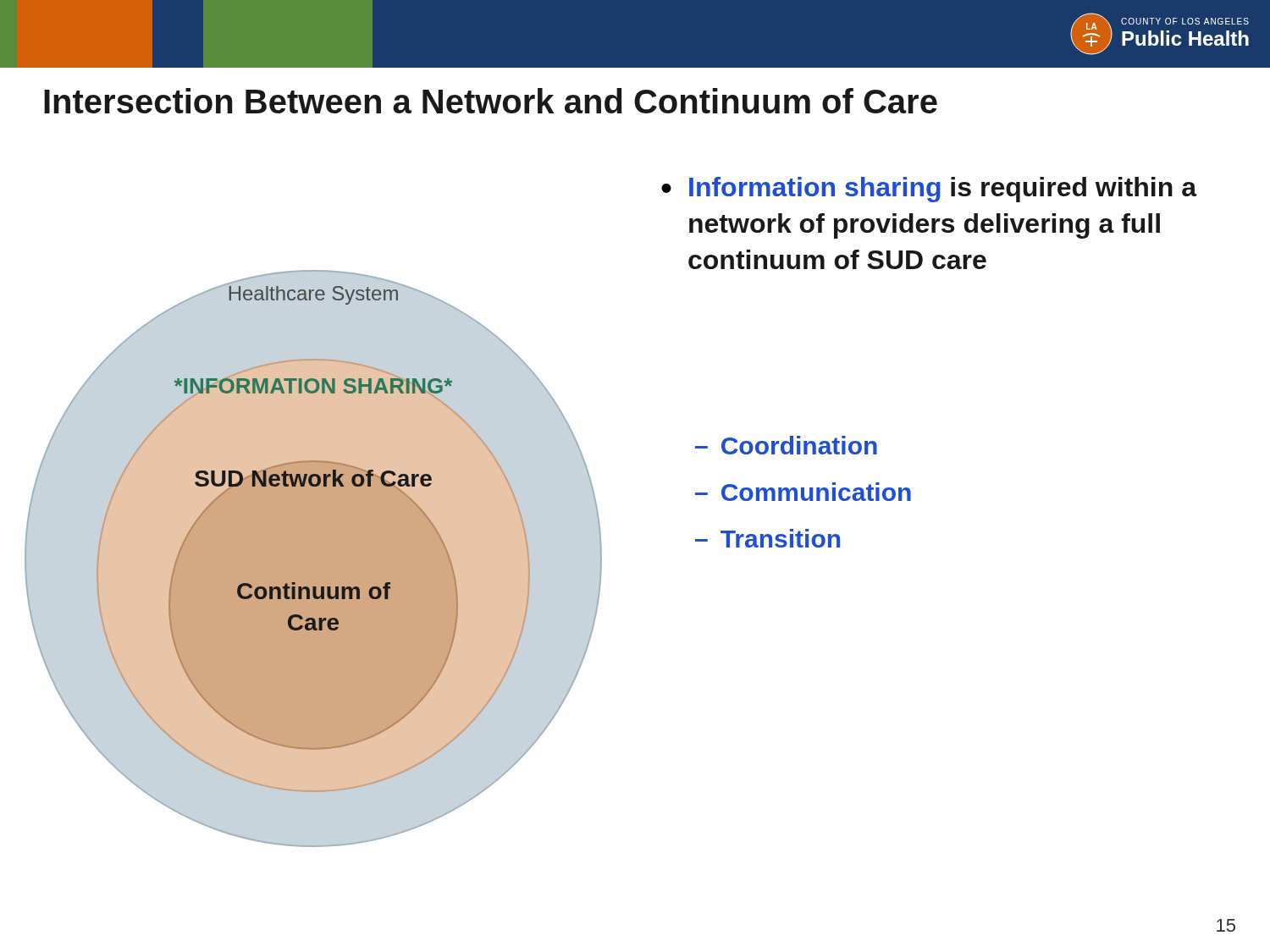1270x952 pixels.
Task: Click where it says "– Coordination"
Action: 786,446
